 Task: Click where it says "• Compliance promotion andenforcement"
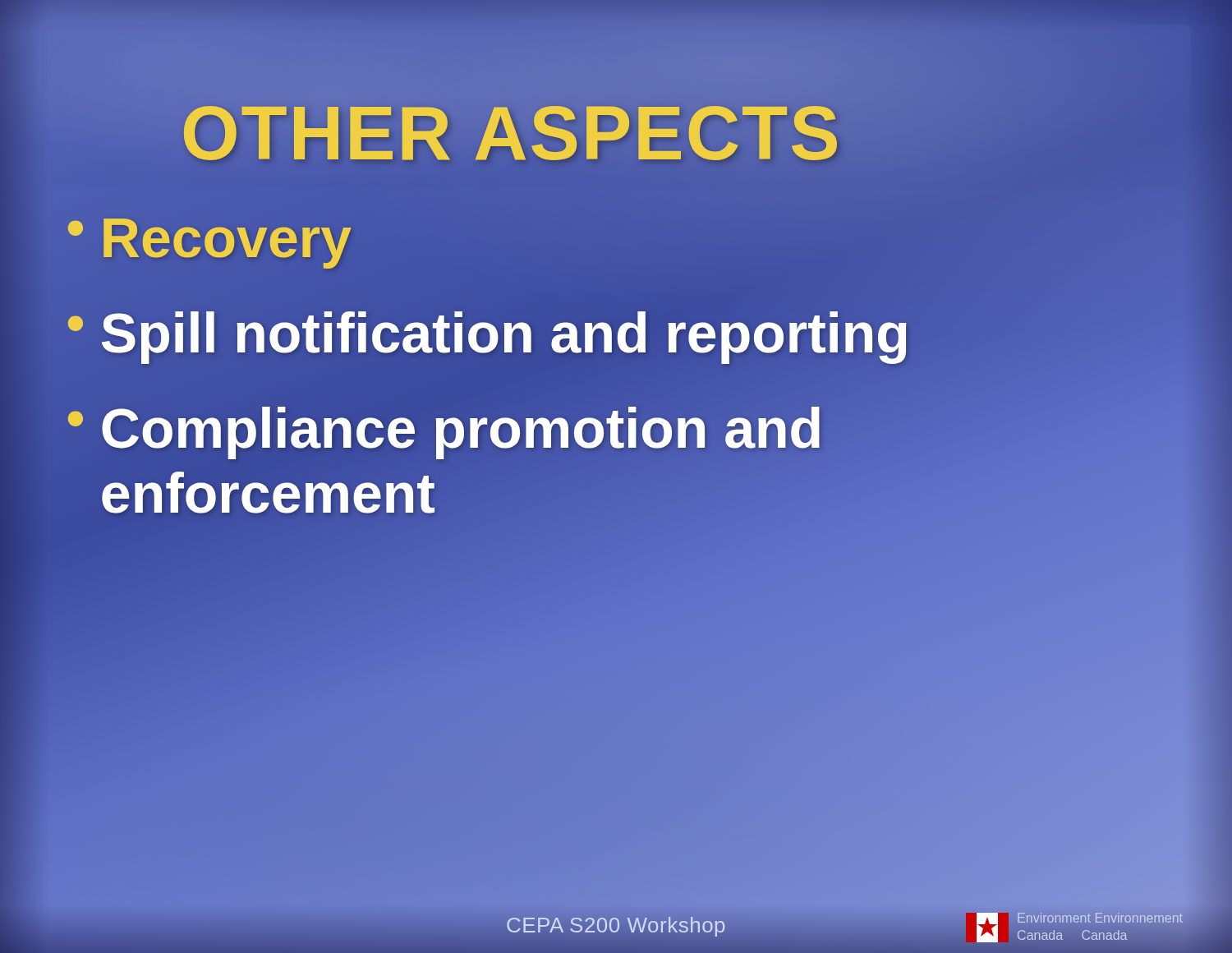[x=620, y=460]
